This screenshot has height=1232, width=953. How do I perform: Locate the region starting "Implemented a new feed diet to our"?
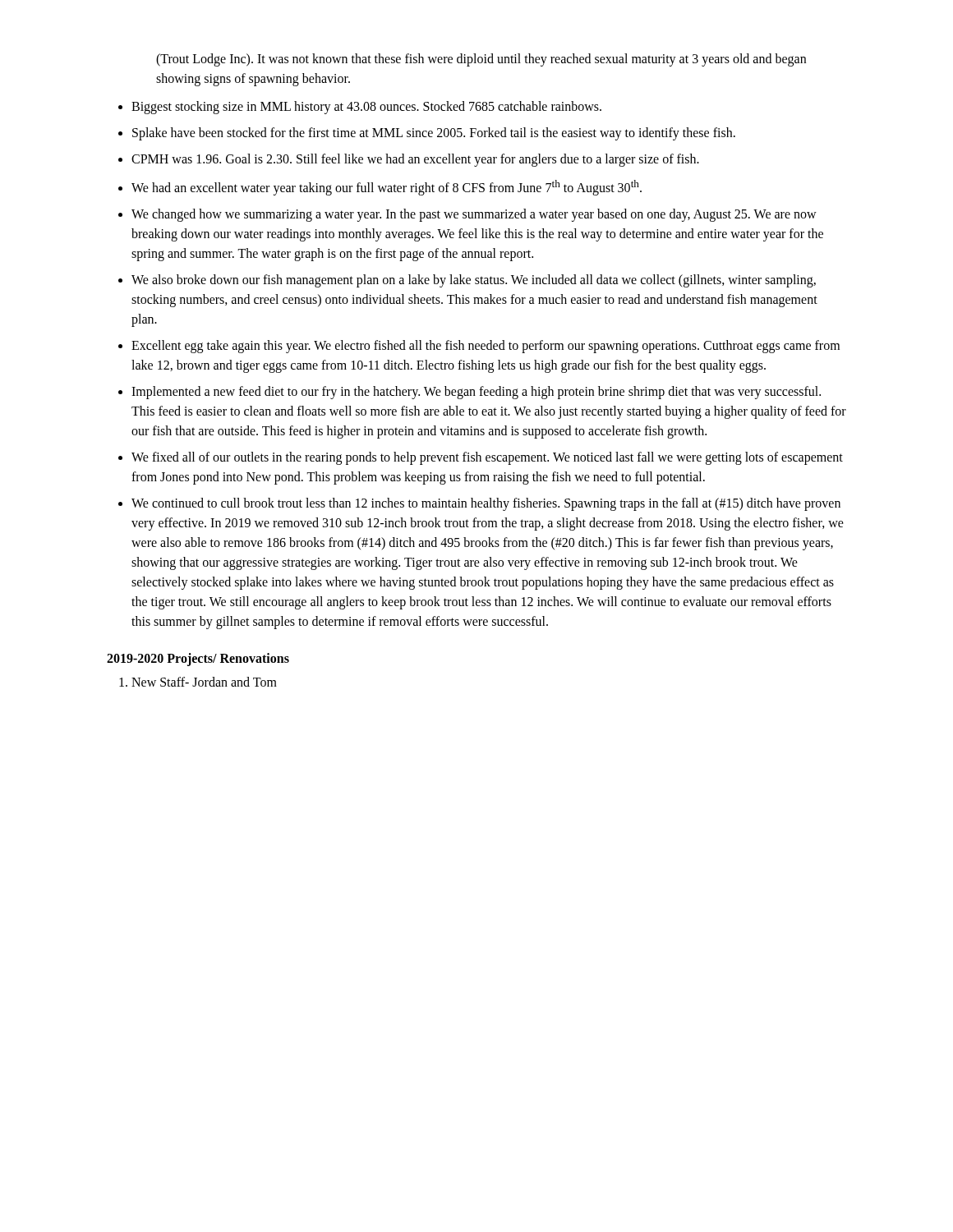tap(489, 411)
